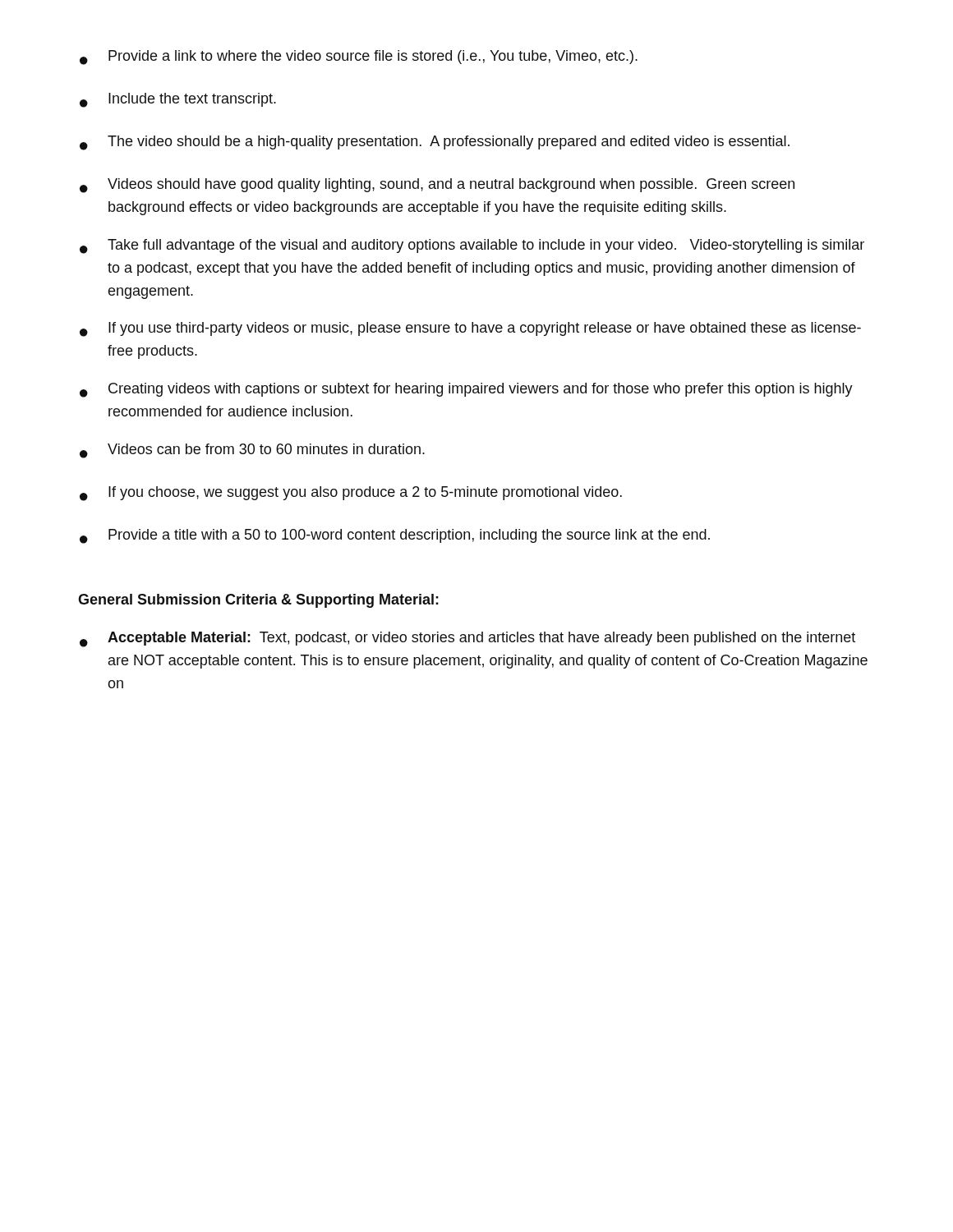
Task: Find the list item that says "● If you choose, we suggest you"
Action: 351,495
